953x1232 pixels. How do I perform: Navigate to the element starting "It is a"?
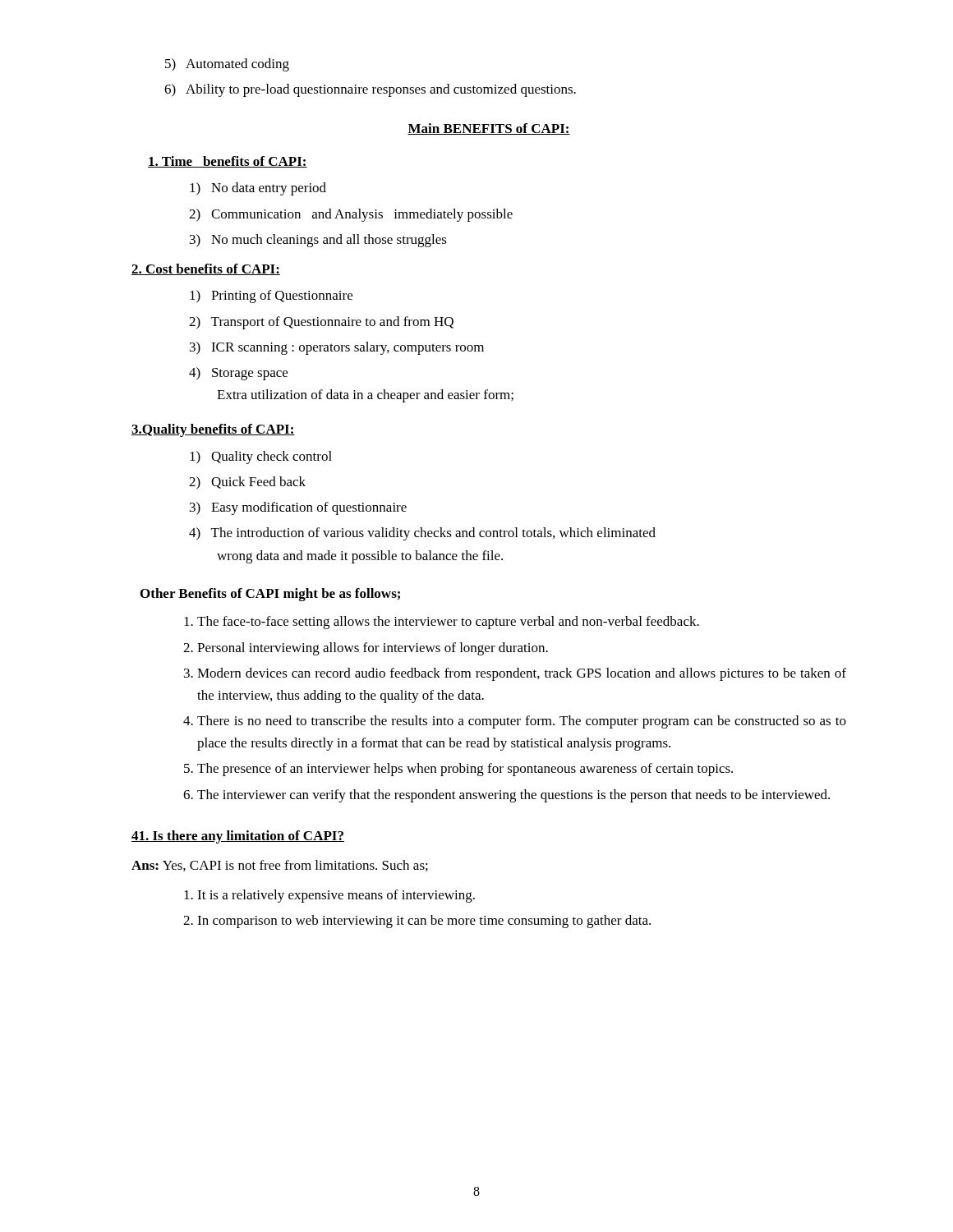pos(522,907)
